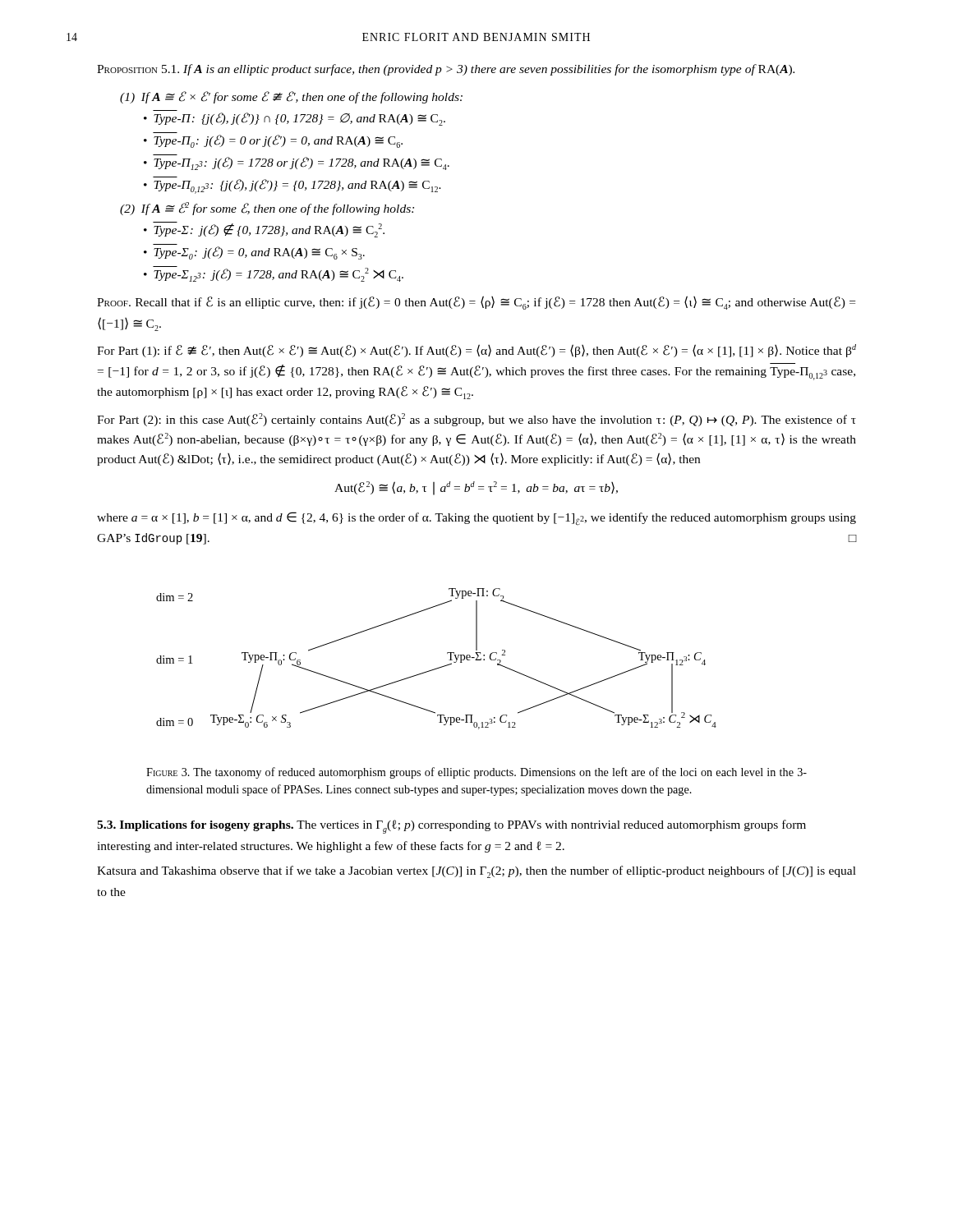Click on the block starting "(2) If A"
Image resolution: width=953 pixels, height=1232 pixels.
click(268, 207)
